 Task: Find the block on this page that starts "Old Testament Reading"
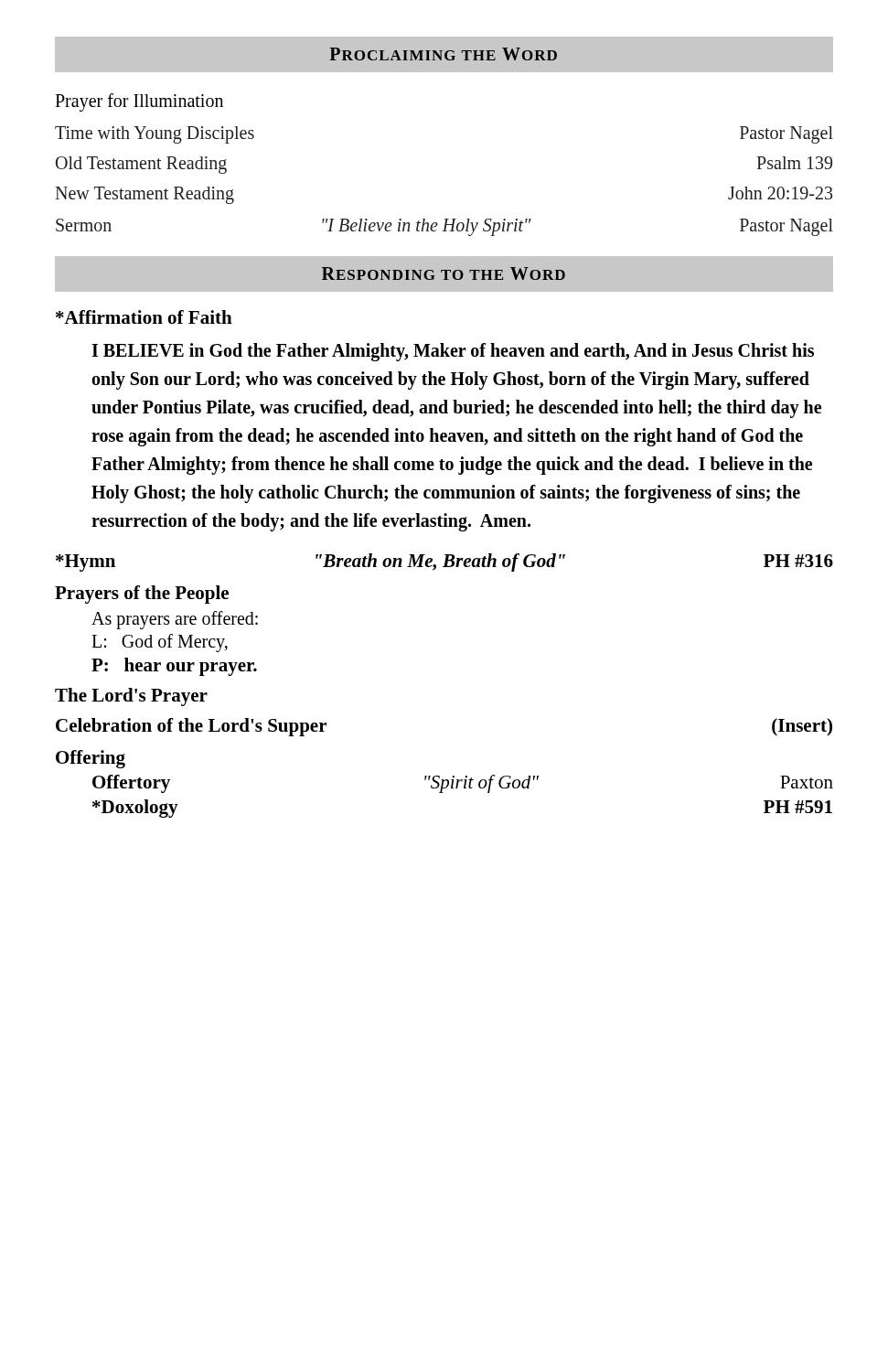[x=143, y=164]
